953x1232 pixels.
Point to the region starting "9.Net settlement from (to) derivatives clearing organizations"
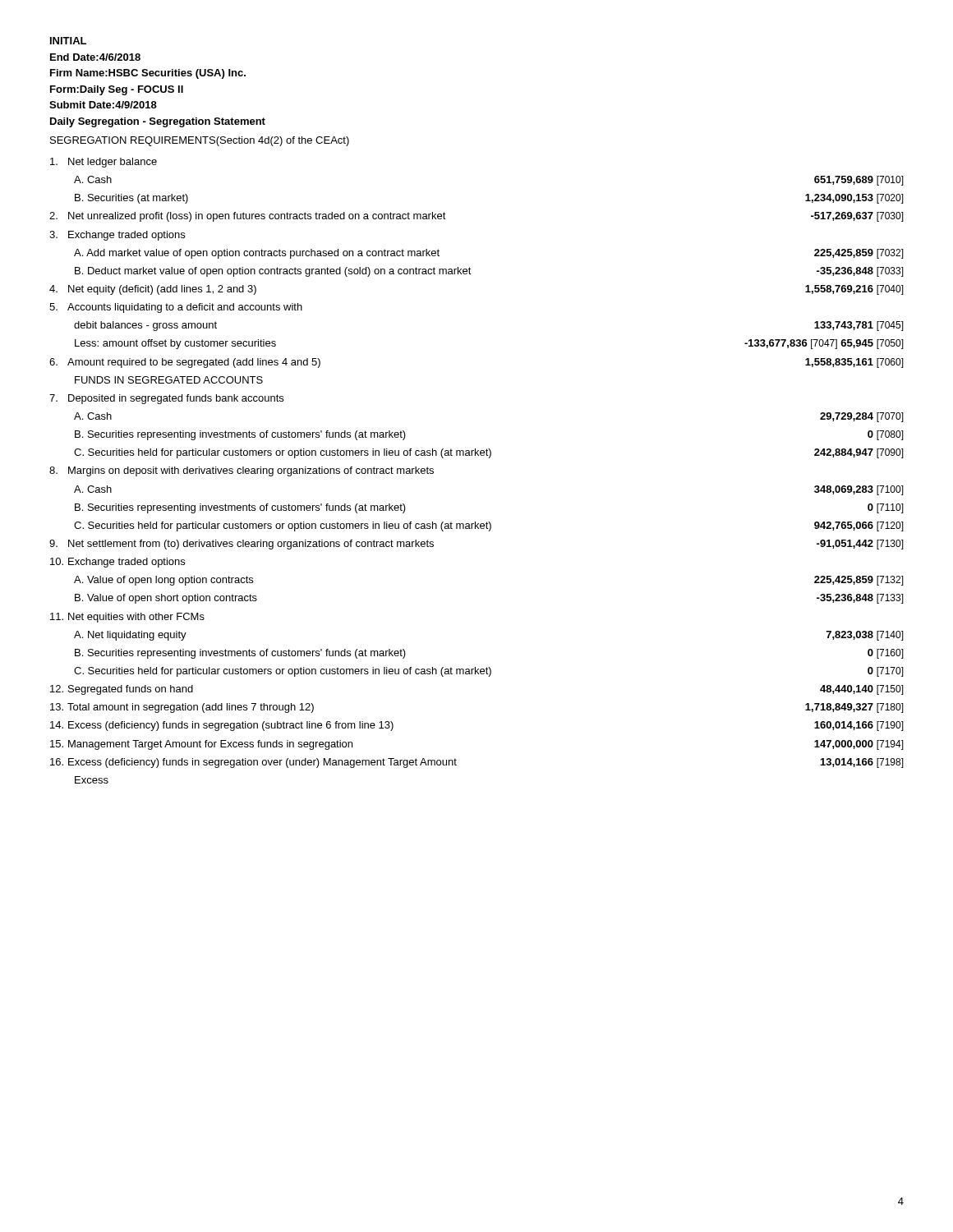tap(247, 544)
